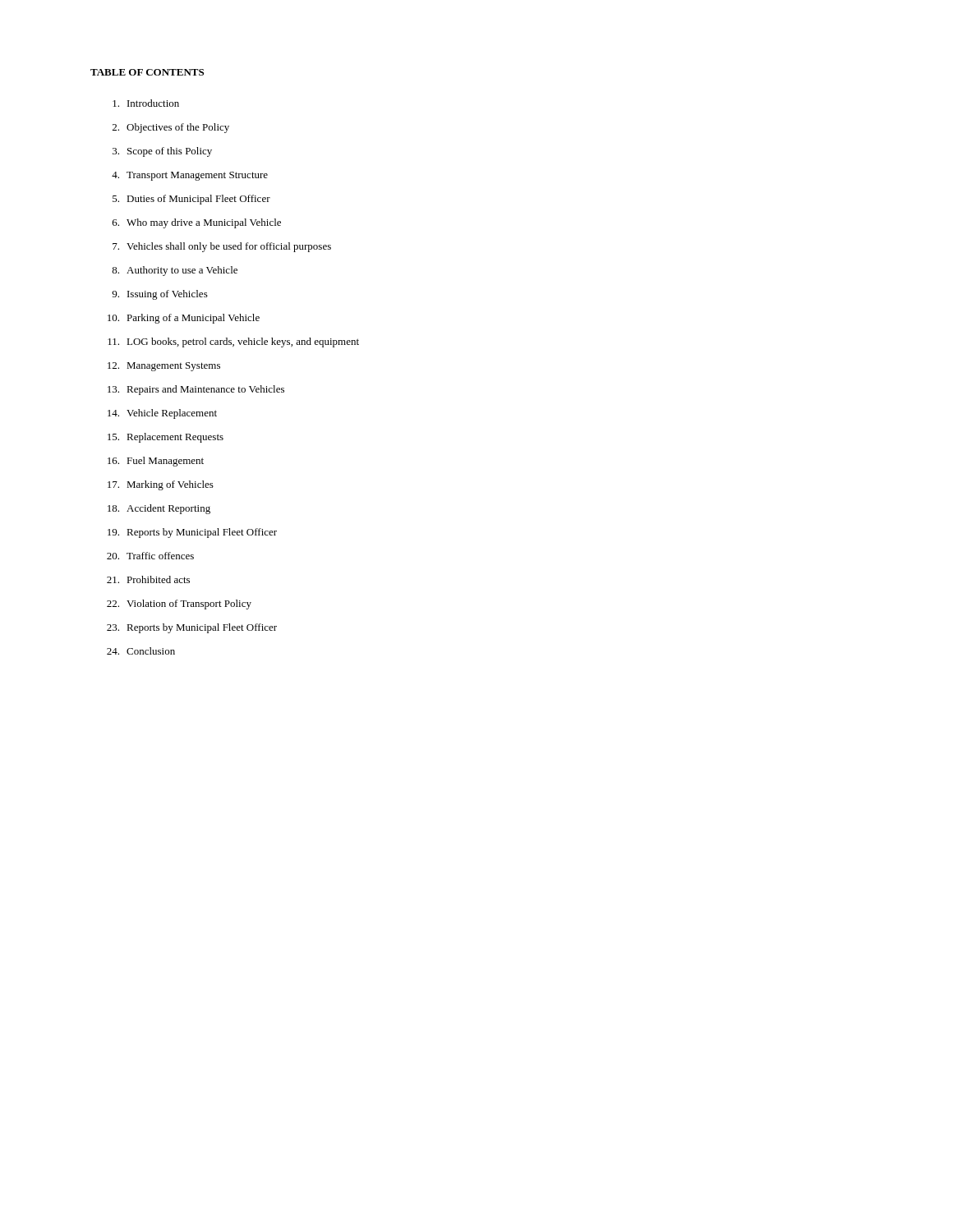This screenshot has height=1232, width=953.
Task: Point to the element starting "10.Parking of a Municipal Vehicle"
Action: (175, 318)
